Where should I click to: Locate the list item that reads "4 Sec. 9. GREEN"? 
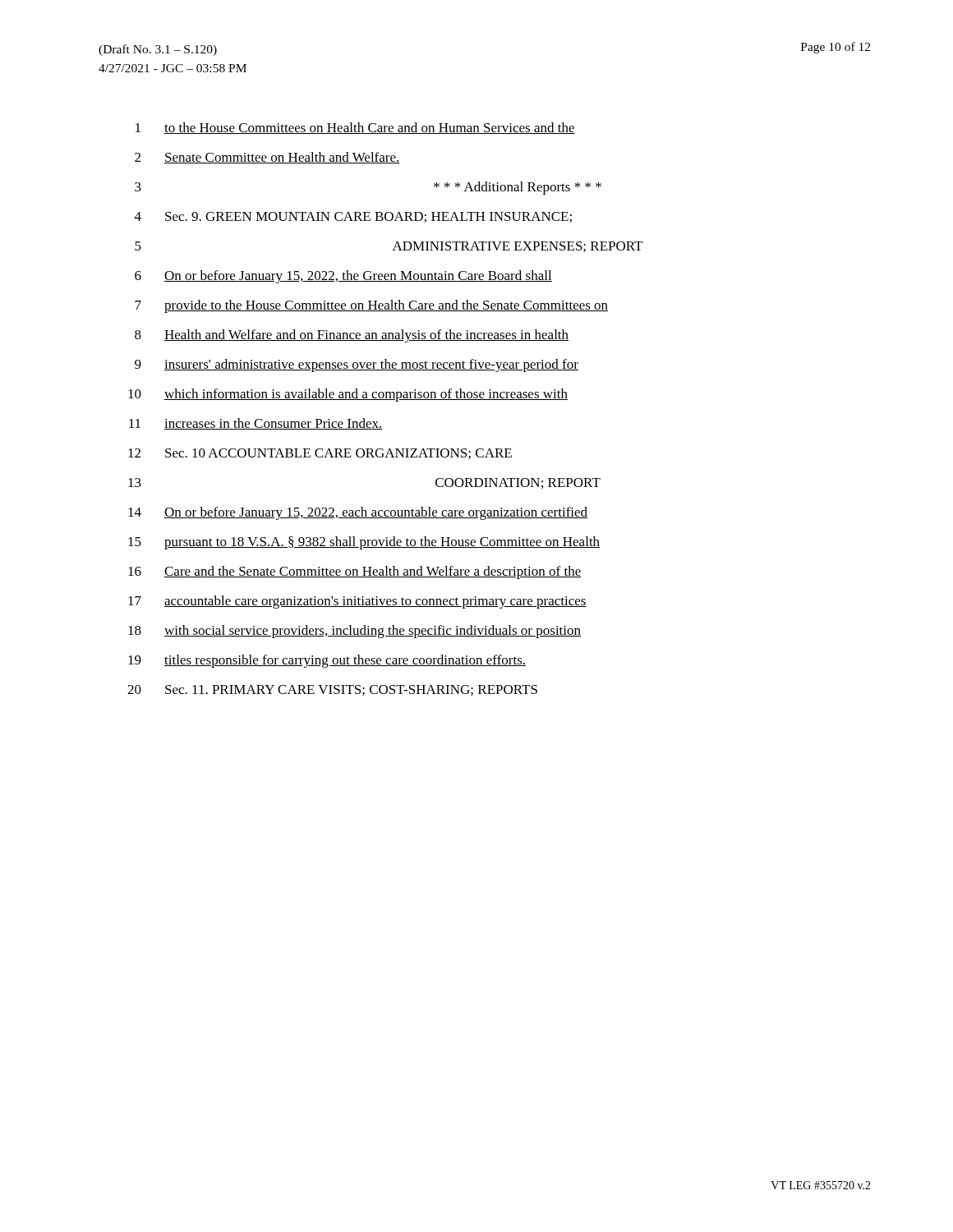click(485, 217)
